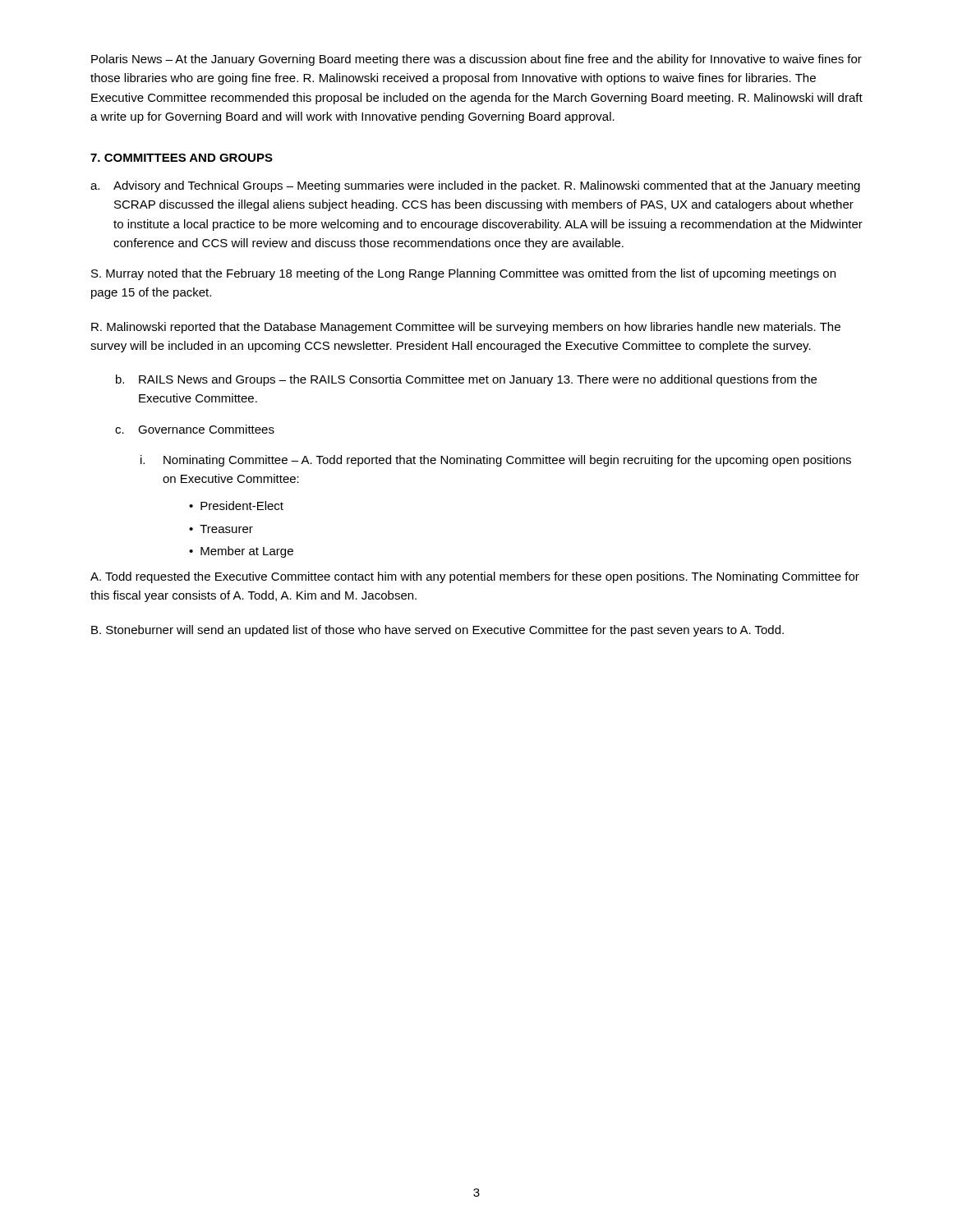This screenshot has width=953, height=1232.
Task: Click the passage that begins "a. Advisory and"
Action: pyautogui.click(x=476, y=214)
